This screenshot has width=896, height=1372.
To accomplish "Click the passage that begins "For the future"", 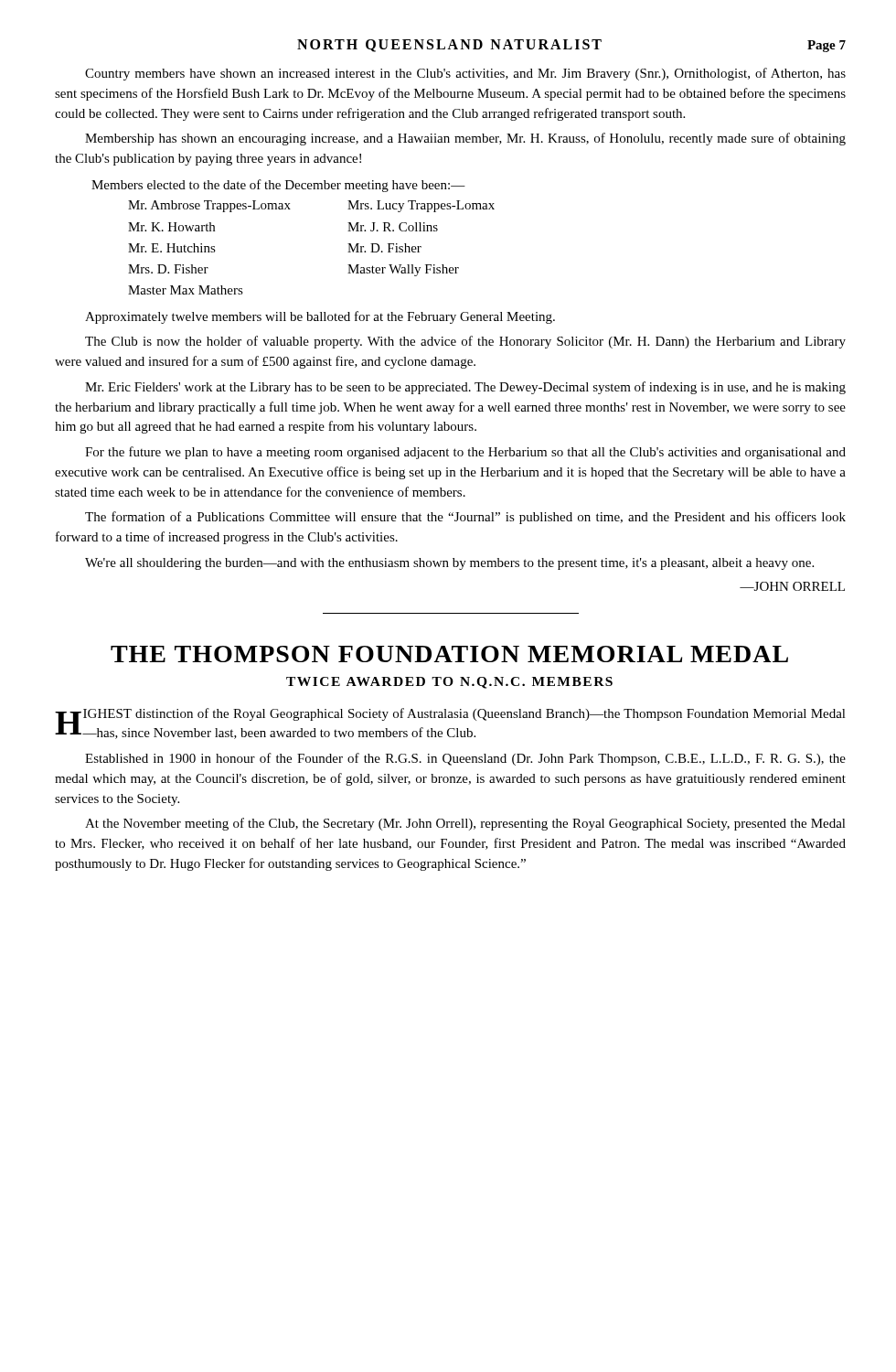I will (450, 472).
